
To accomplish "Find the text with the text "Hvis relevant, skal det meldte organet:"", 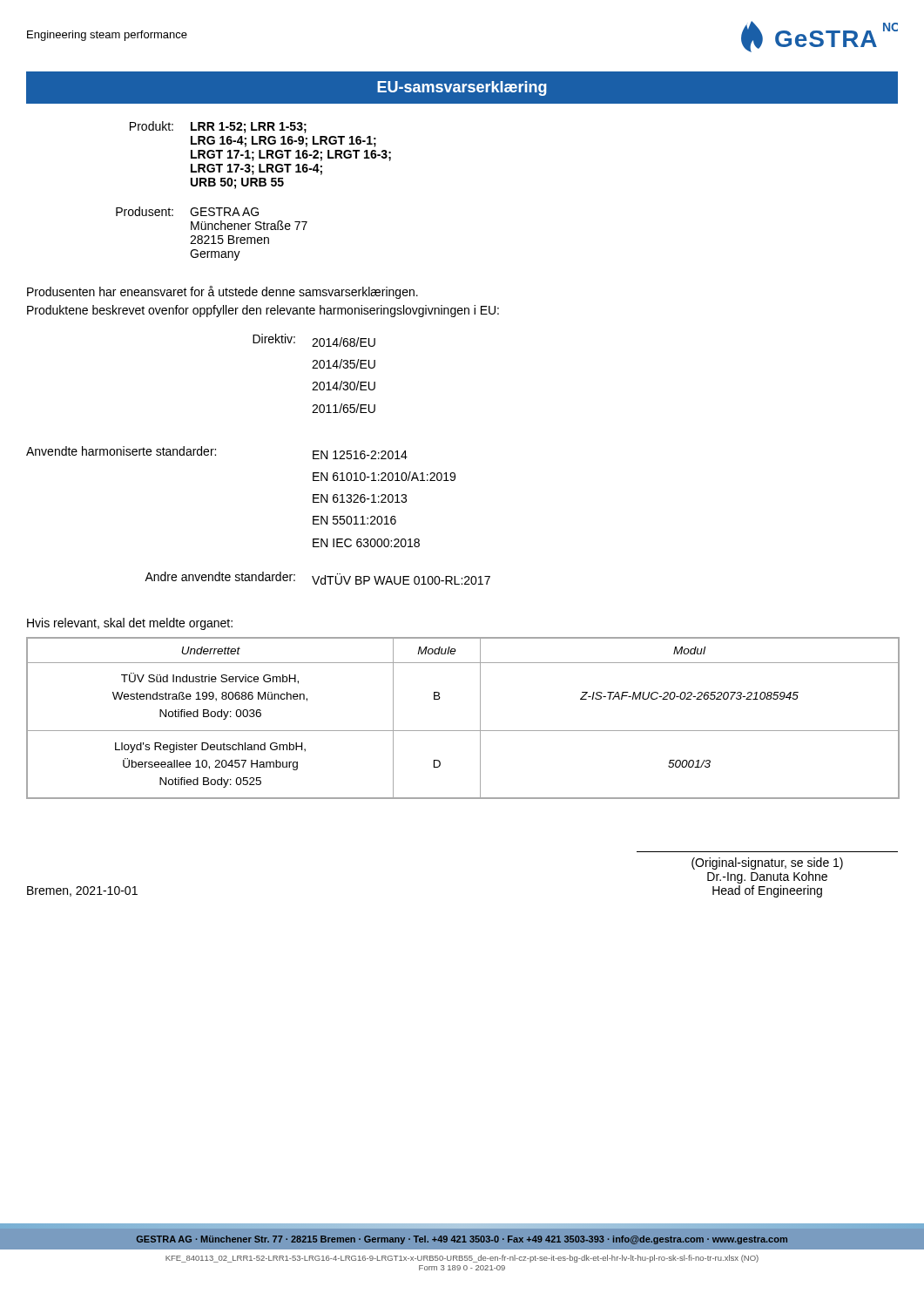I will pyautogui.click(x=130, y=623).
